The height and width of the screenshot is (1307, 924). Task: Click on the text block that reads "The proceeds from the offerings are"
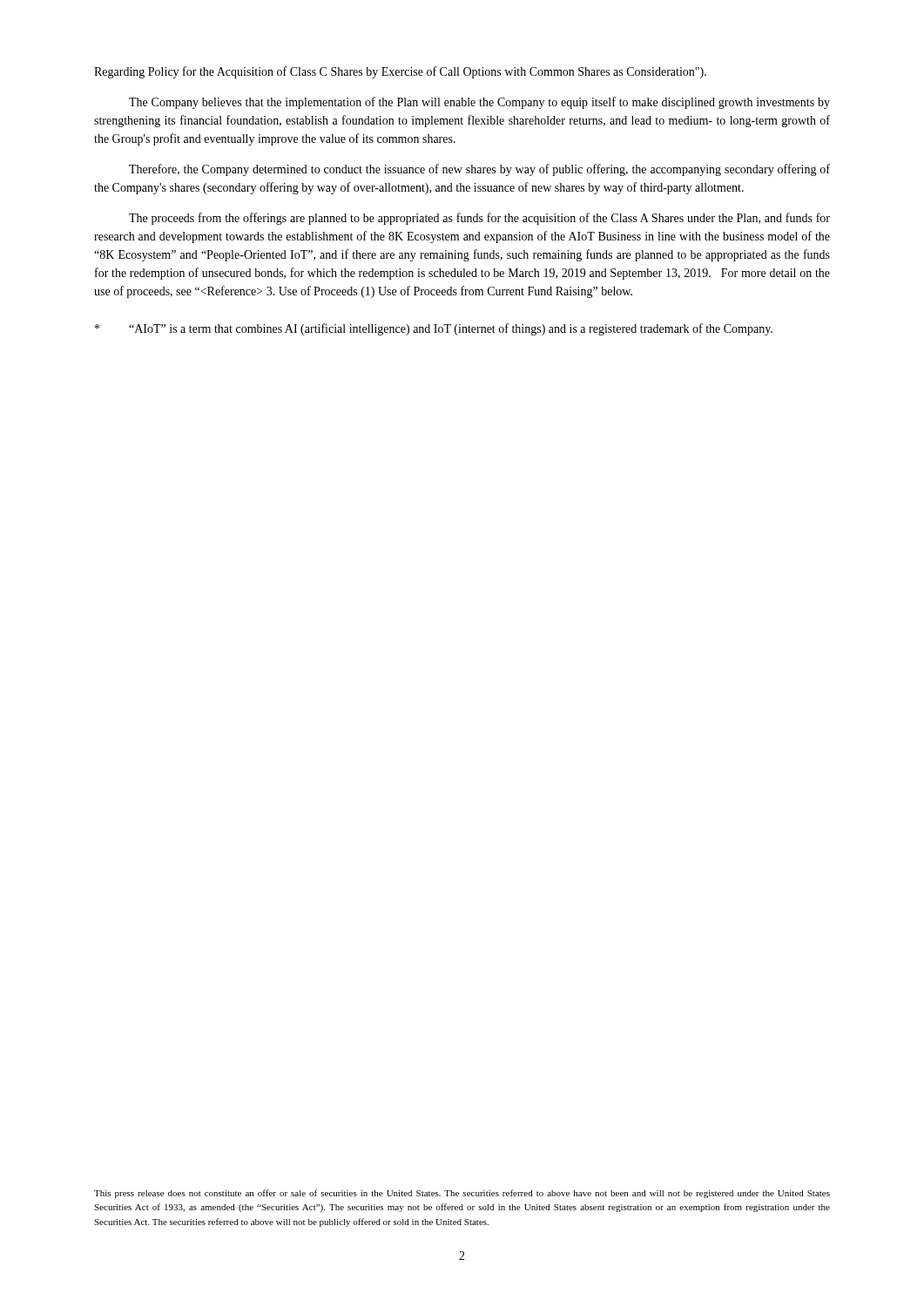[x=462, y=255]
